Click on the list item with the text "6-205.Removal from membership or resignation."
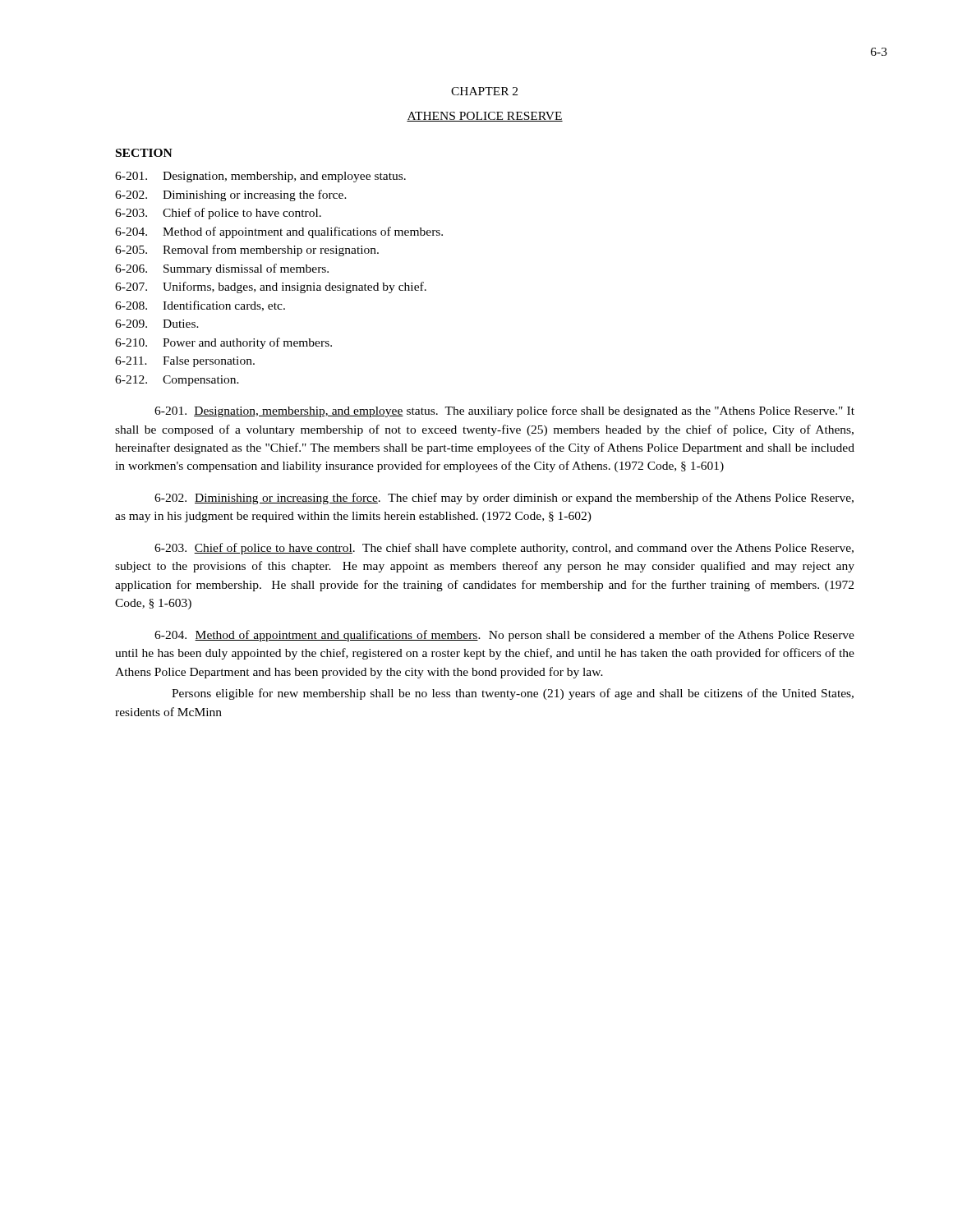Screen dimensions: 1232x953 click(247, 251)
